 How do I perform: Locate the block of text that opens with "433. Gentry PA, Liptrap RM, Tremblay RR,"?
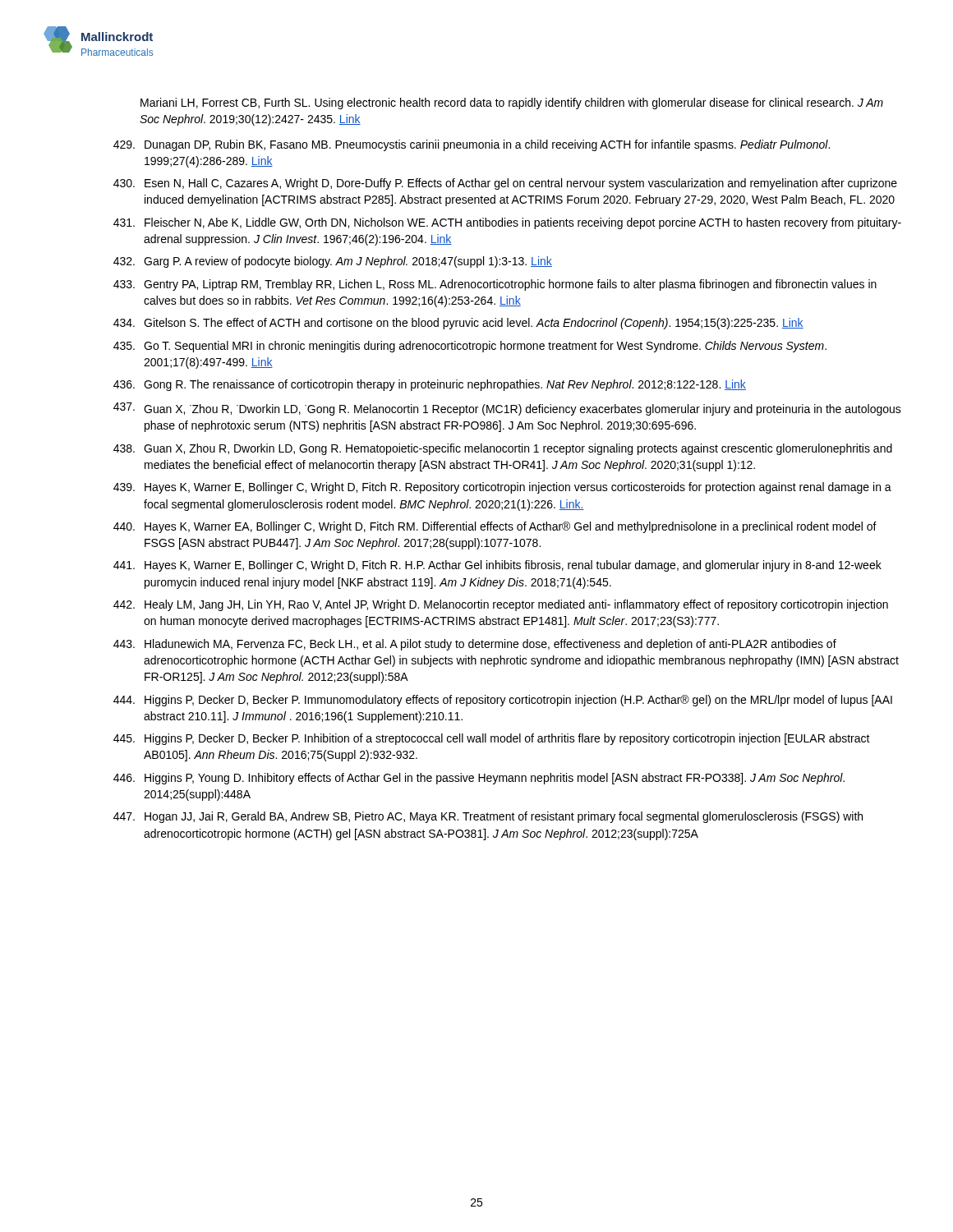point(497,292)
